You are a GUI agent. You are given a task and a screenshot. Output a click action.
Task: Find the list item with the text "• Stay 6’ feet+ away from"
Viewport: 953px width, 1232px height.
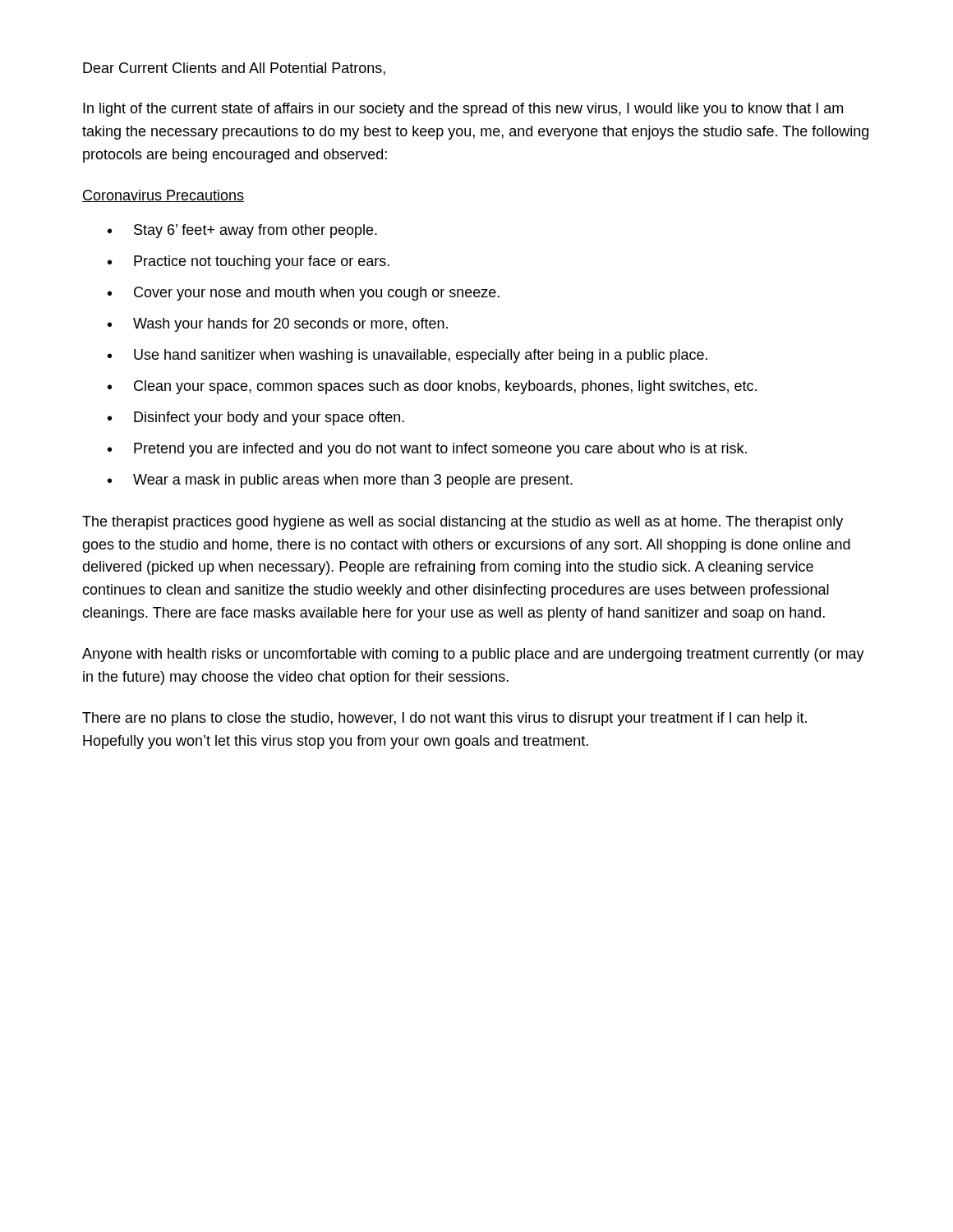point(242,231)
